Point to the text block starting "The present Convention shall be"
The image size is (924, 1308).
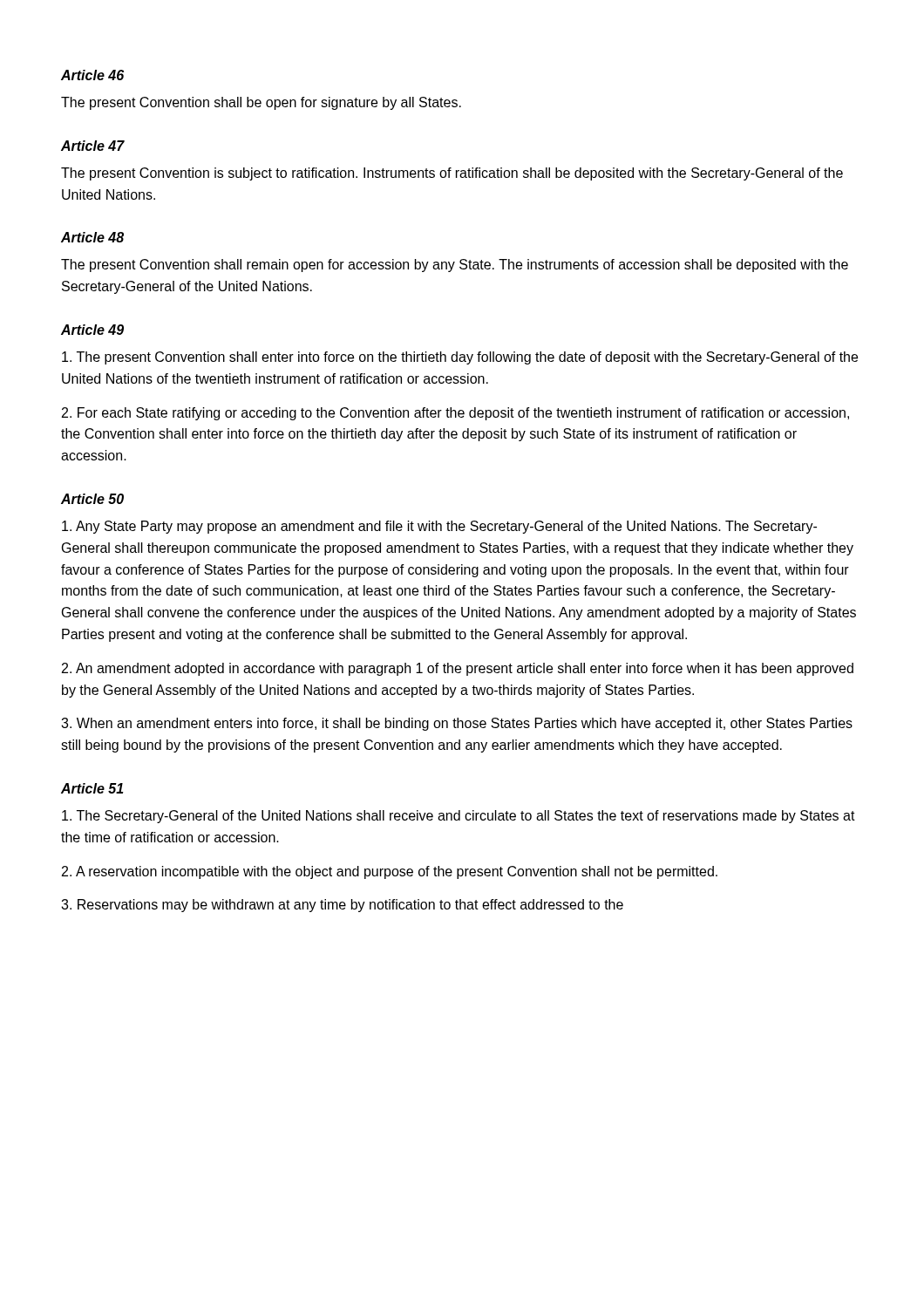261,102
